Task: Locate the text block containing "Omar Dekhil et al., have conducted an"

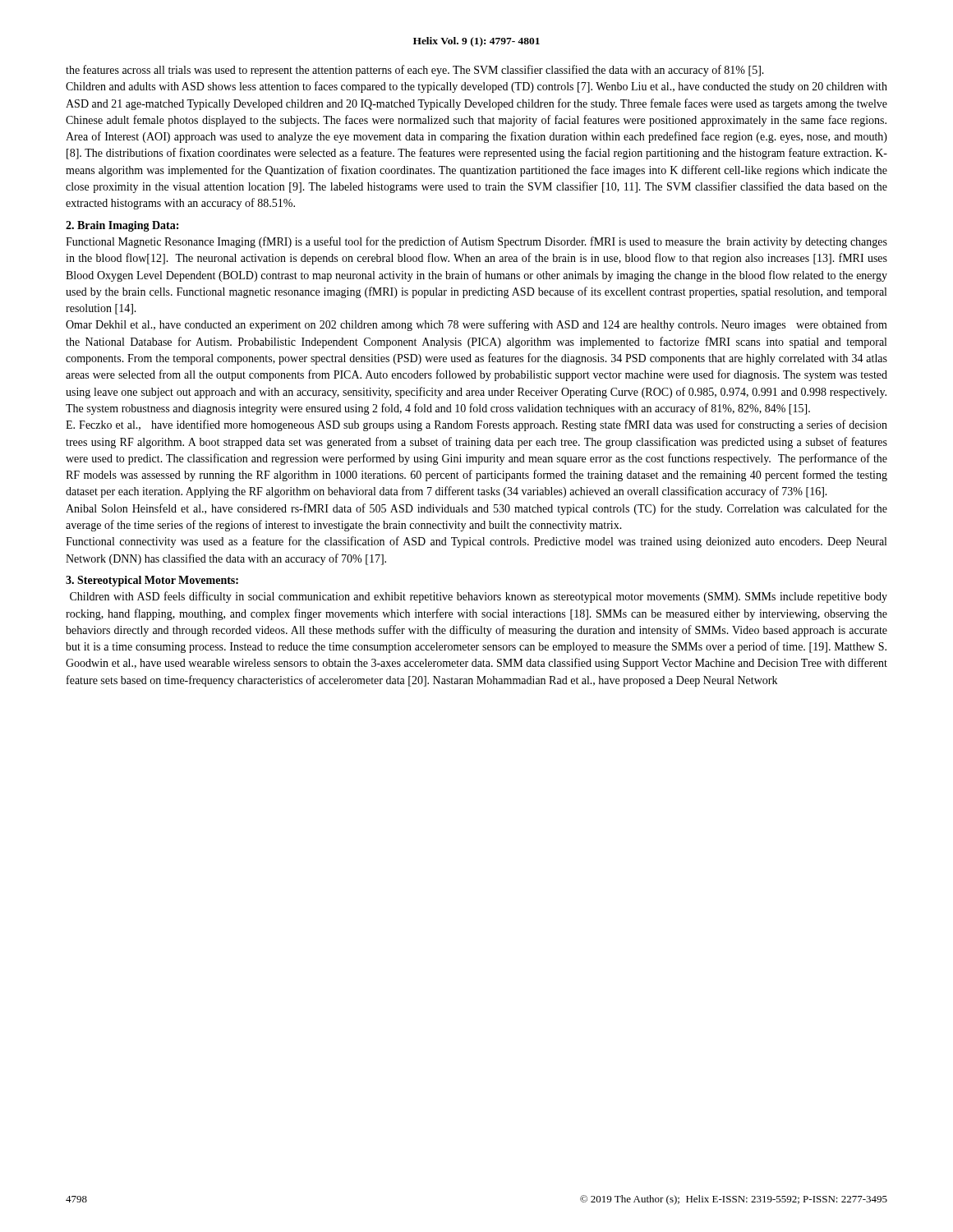Action: pyautogui.click(x=476, y=367)
